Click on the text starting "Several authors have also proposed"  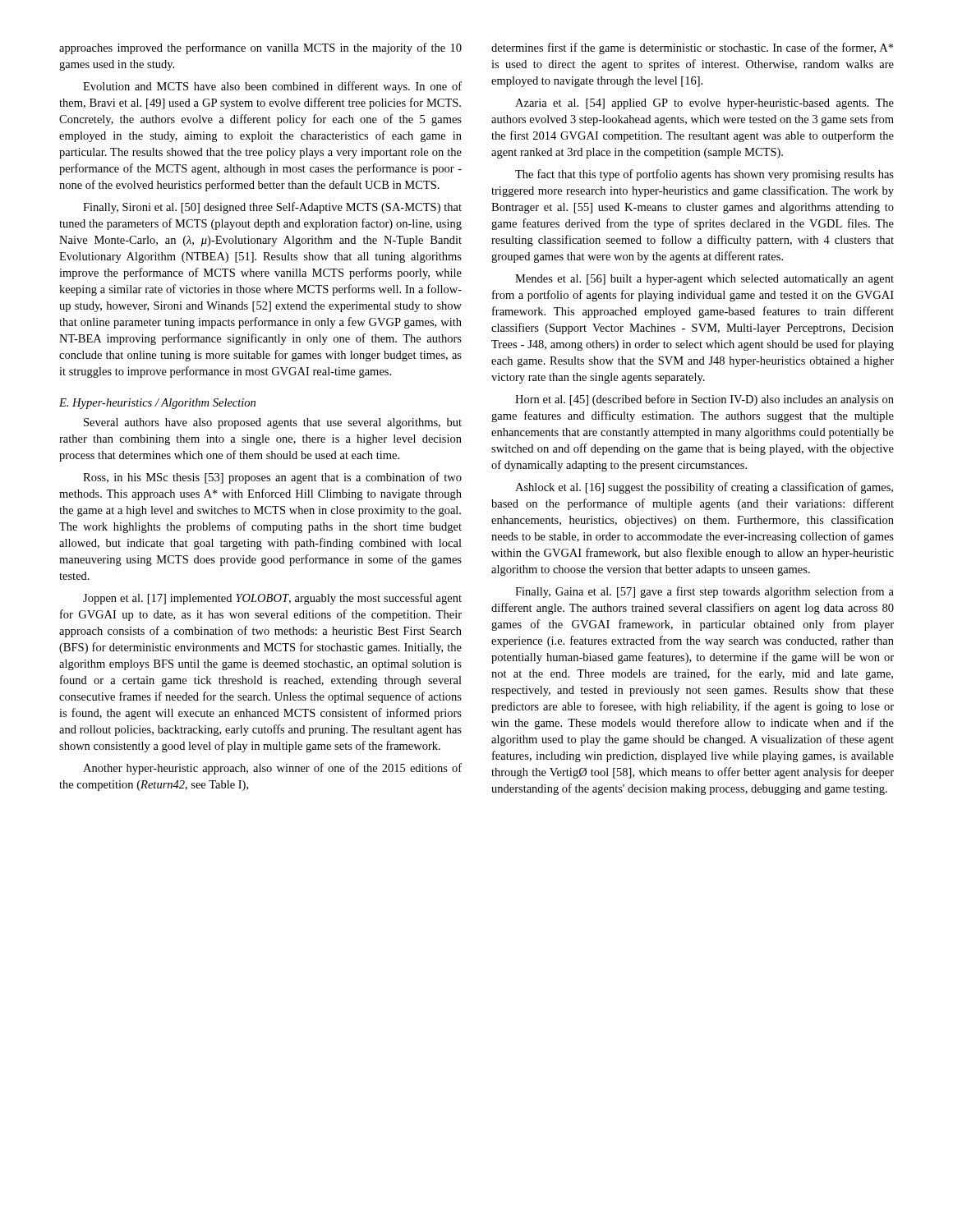(260, 439)
